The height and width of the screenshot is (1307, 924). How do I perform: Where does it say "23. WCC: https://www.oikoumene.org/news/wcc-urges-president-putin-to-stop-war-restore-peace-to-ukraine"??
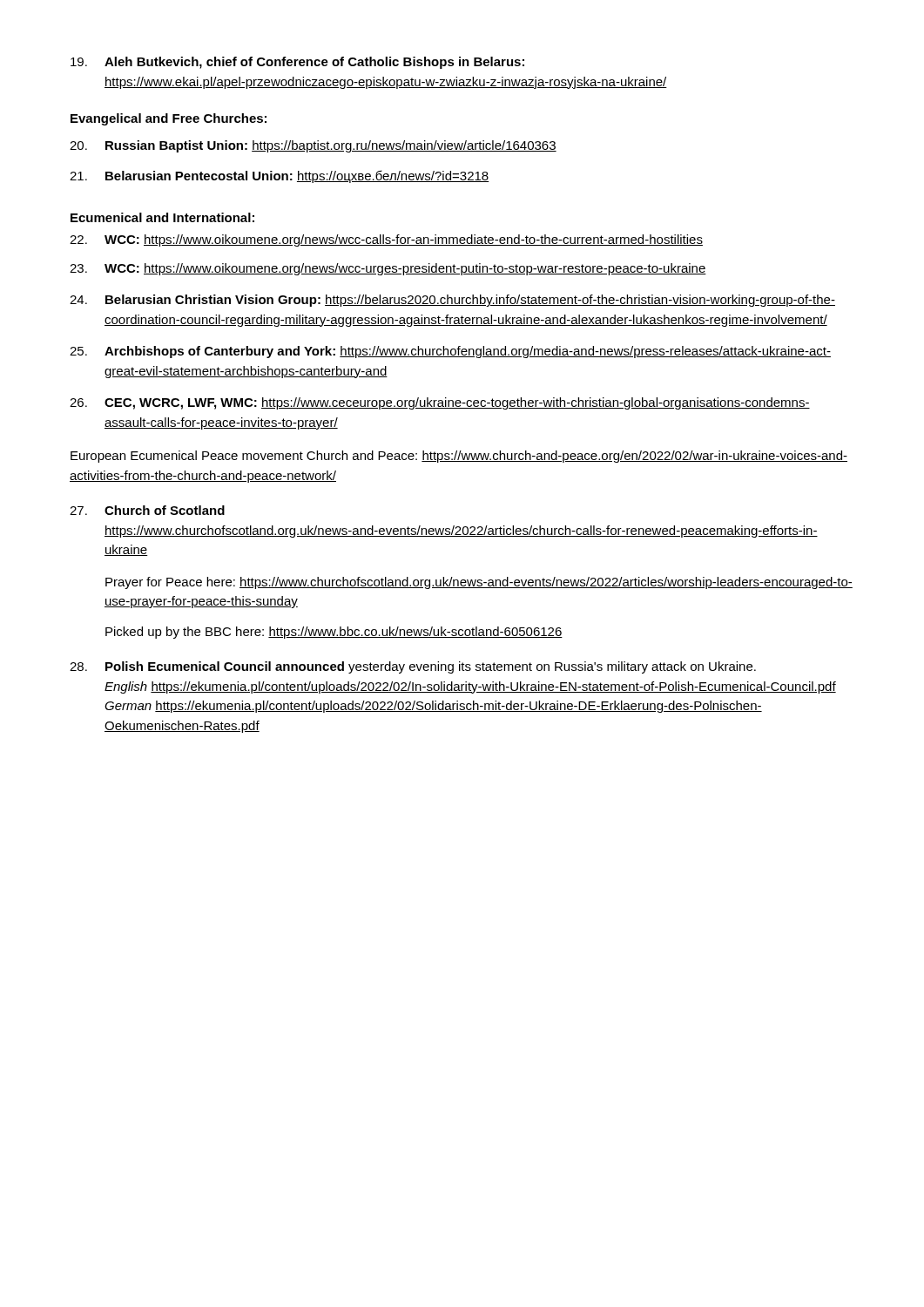(462, 268)
